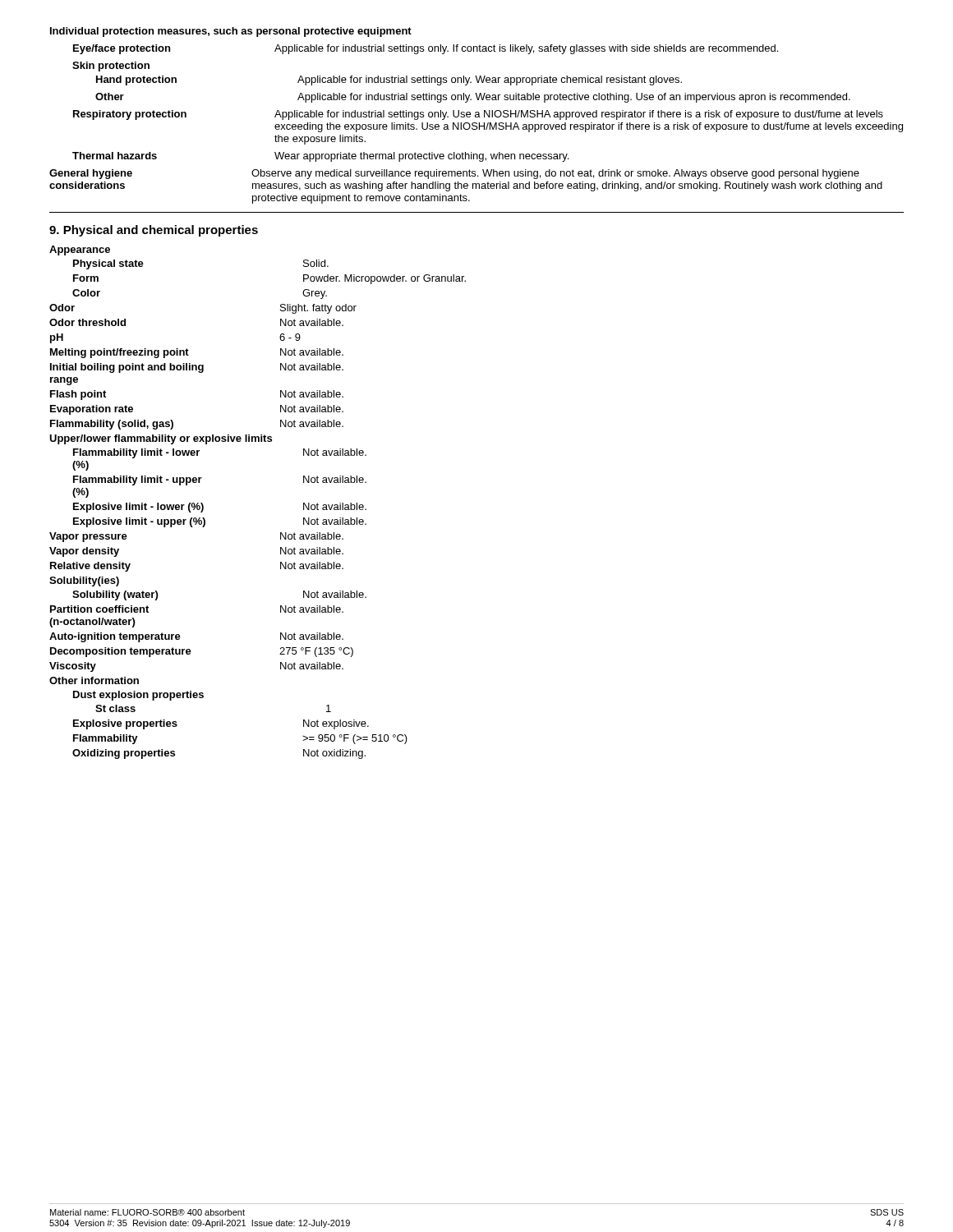The width and height of the screenshot is (953, 1232).
Task: Click on the text block that says "Respiratory protection Applicable for industrial"
Action: point(476,126)
